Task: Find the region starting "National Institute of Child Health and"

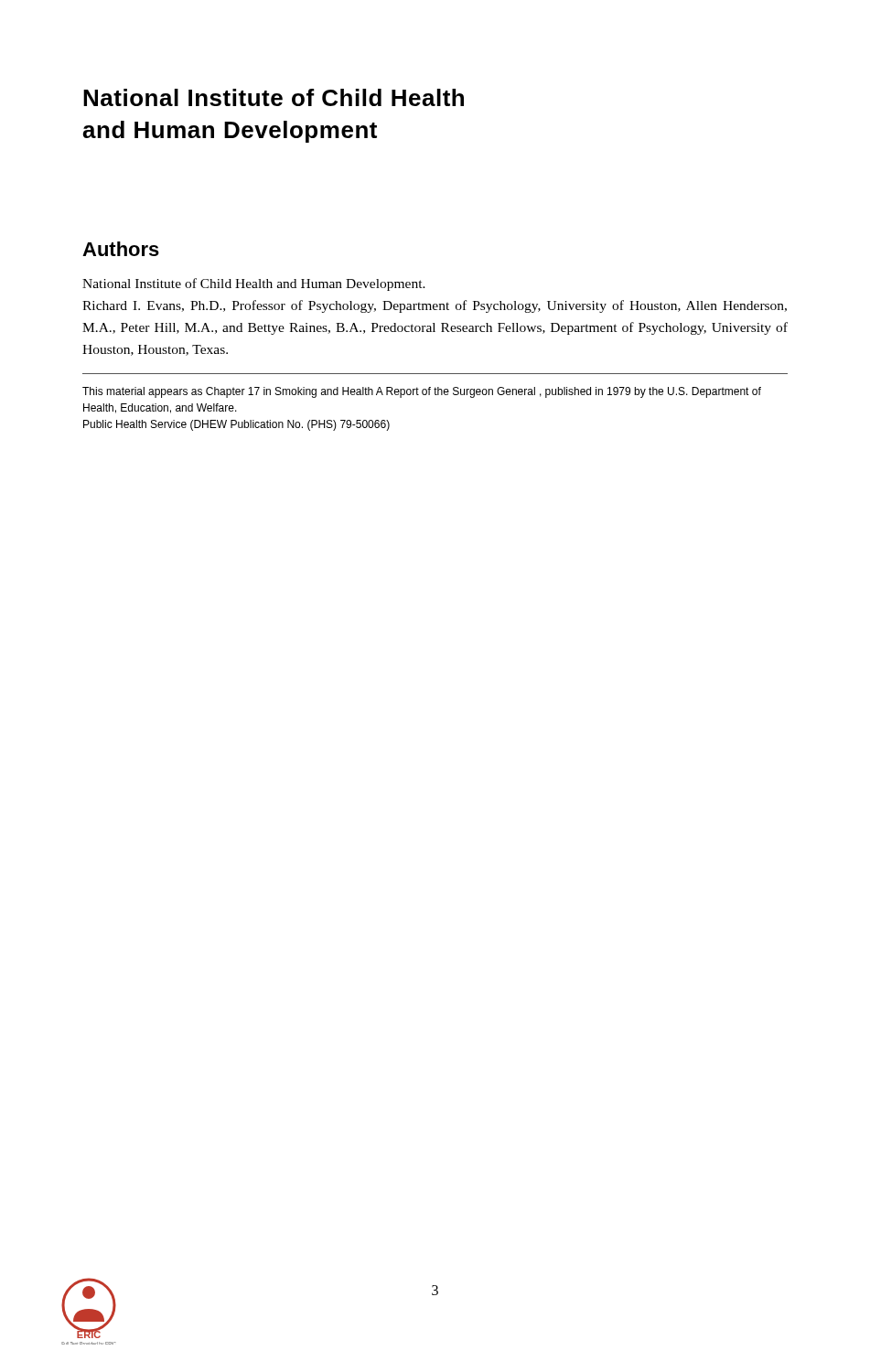Action: 435,316
